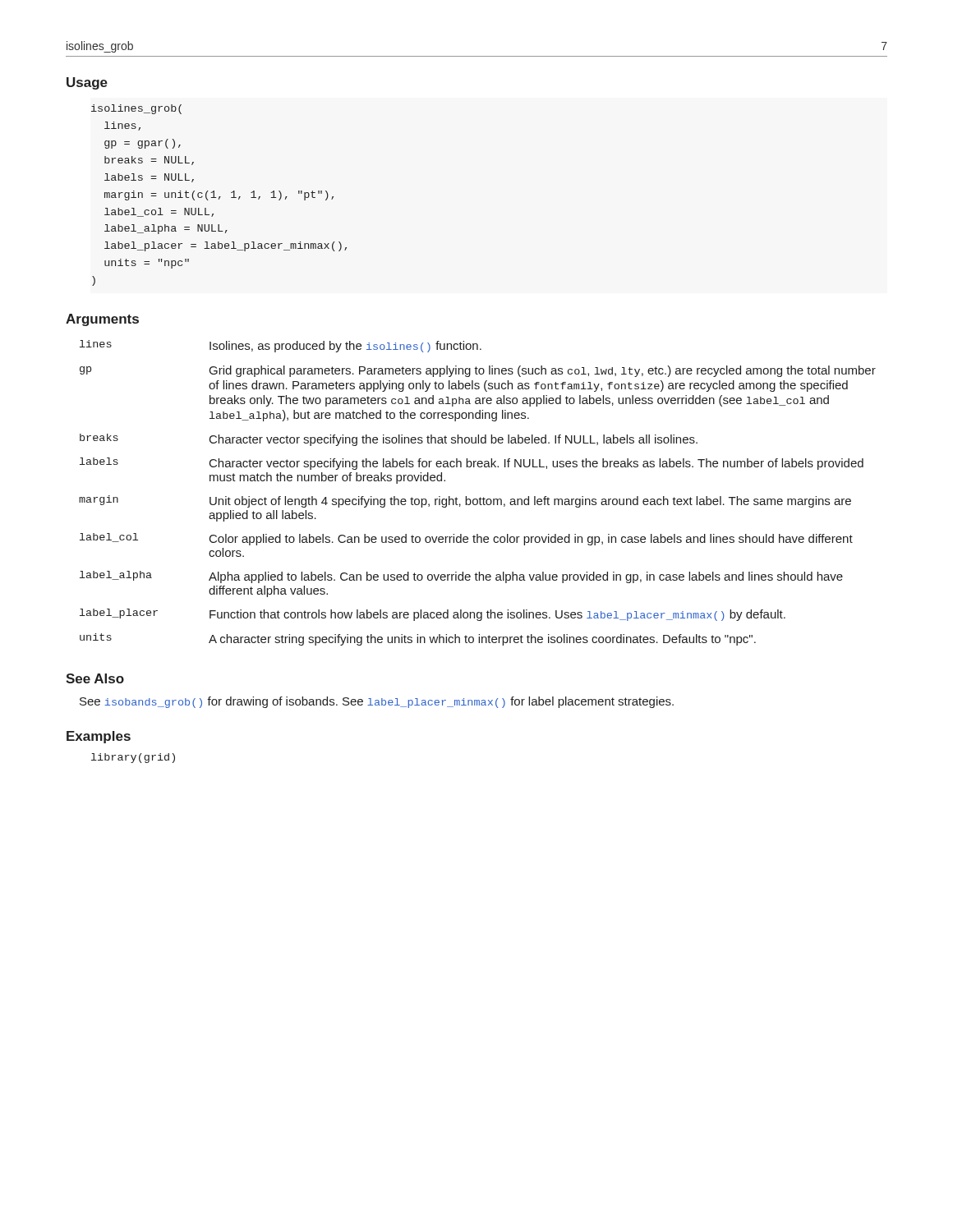Navigate to the text block starting "isolines_grob( lines, gp"
The image size is (953, 1232).
136,109
